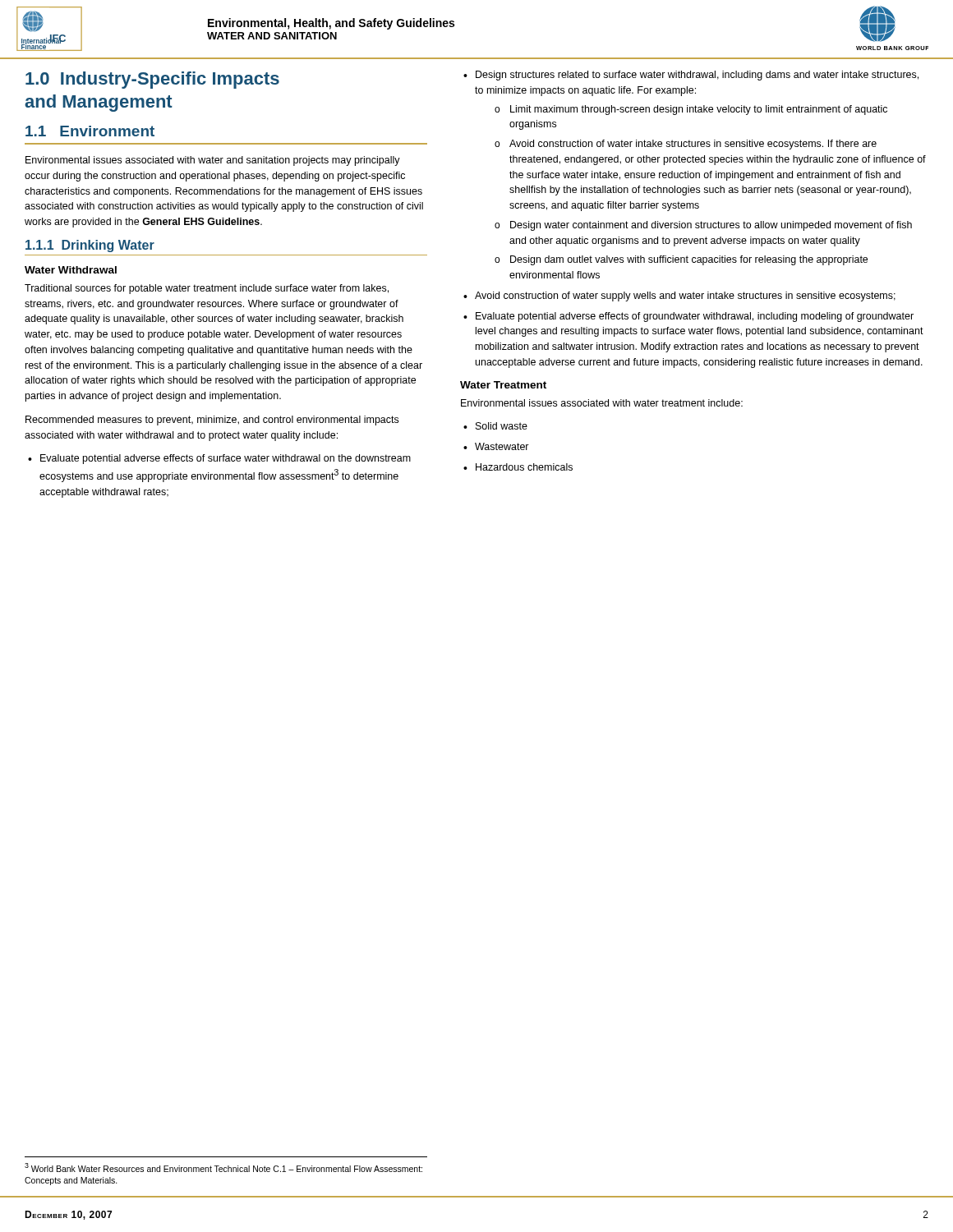Locate the text starting "Limit maximum through-screen design intake velocity to limit"
This screenshot has width=953, height=1232.
tap(699, 117)
